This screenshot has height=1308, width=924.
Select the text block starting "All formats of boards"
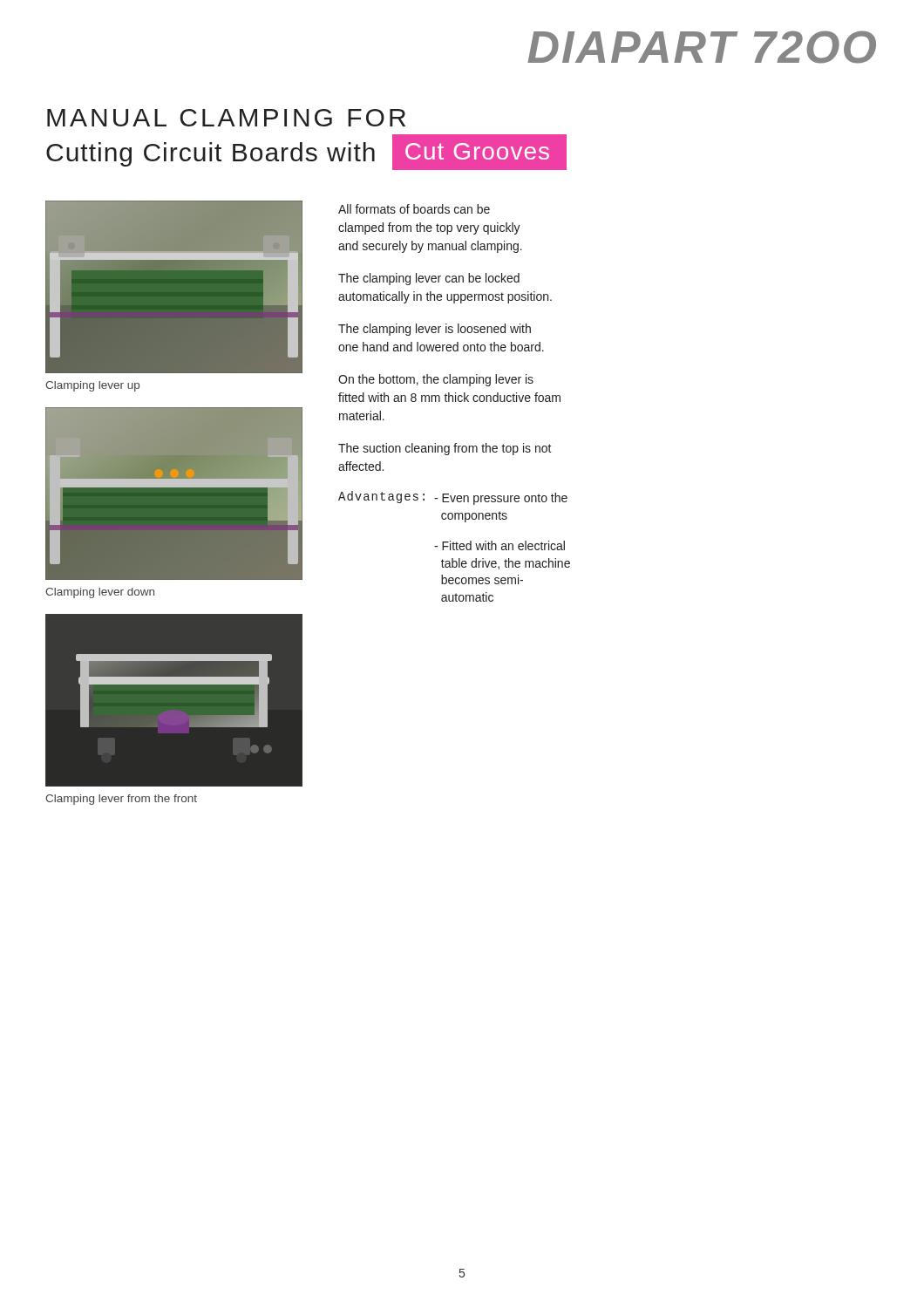point(414,209)
